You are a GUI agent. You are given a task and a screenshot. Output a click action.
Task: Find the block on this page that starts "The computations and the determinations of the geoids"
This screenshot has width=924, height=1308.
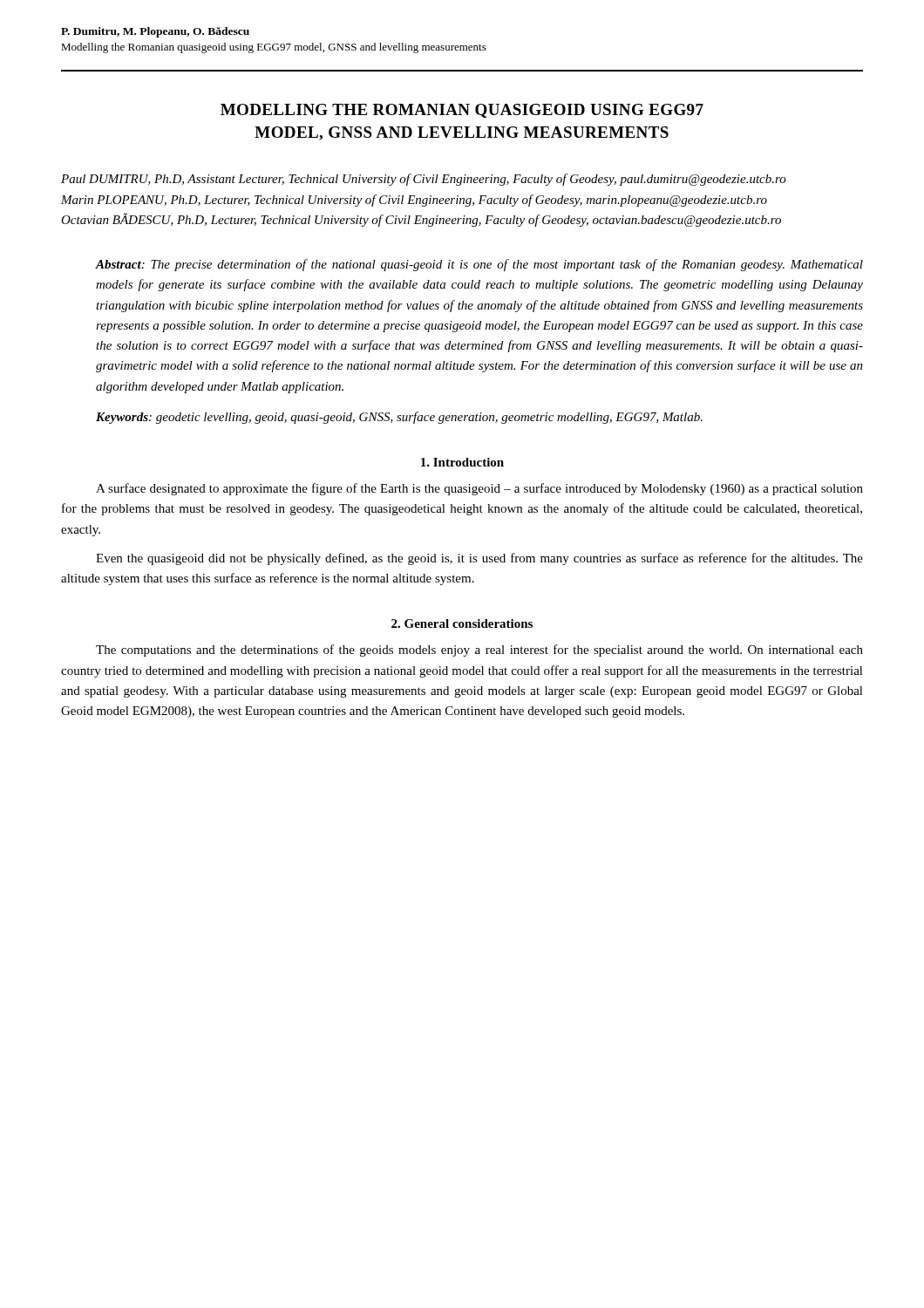point(462,681)
